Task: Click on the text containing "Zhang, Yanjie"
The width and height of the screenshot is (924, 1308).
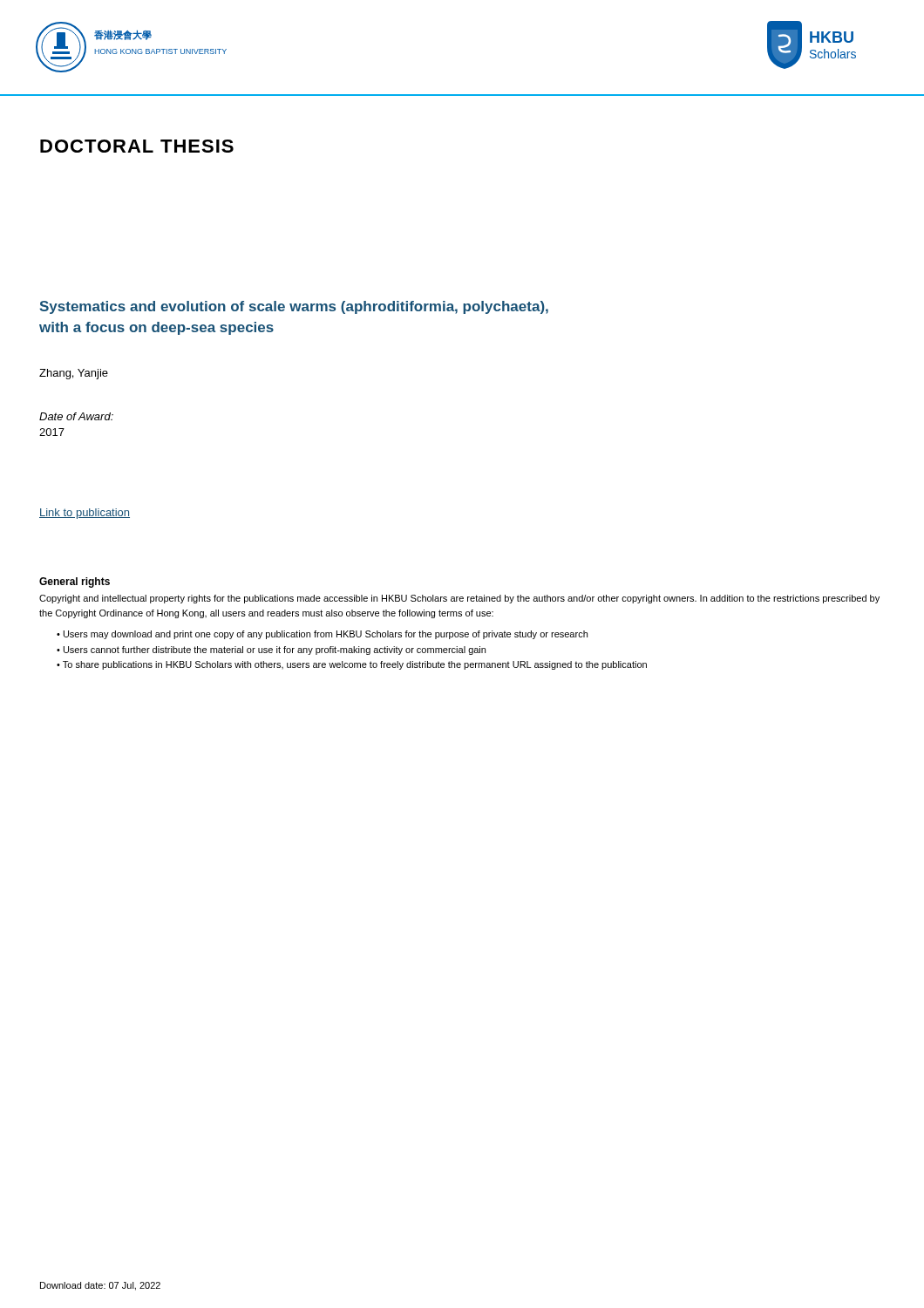Action: pos(74,373)
